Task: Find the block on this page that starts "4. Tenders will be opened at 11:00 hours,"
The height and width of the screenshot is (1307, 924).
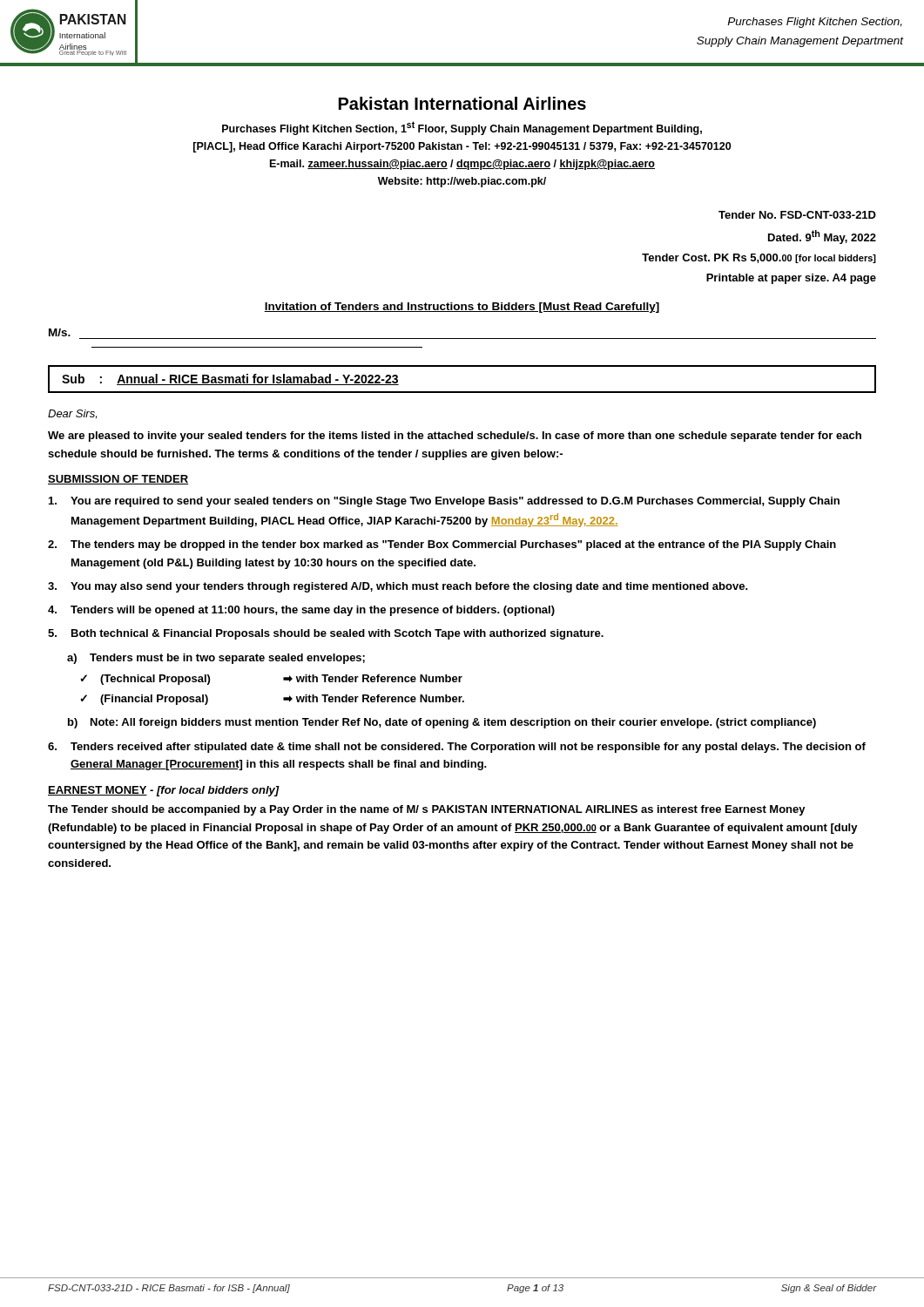Action: (301, 610)
